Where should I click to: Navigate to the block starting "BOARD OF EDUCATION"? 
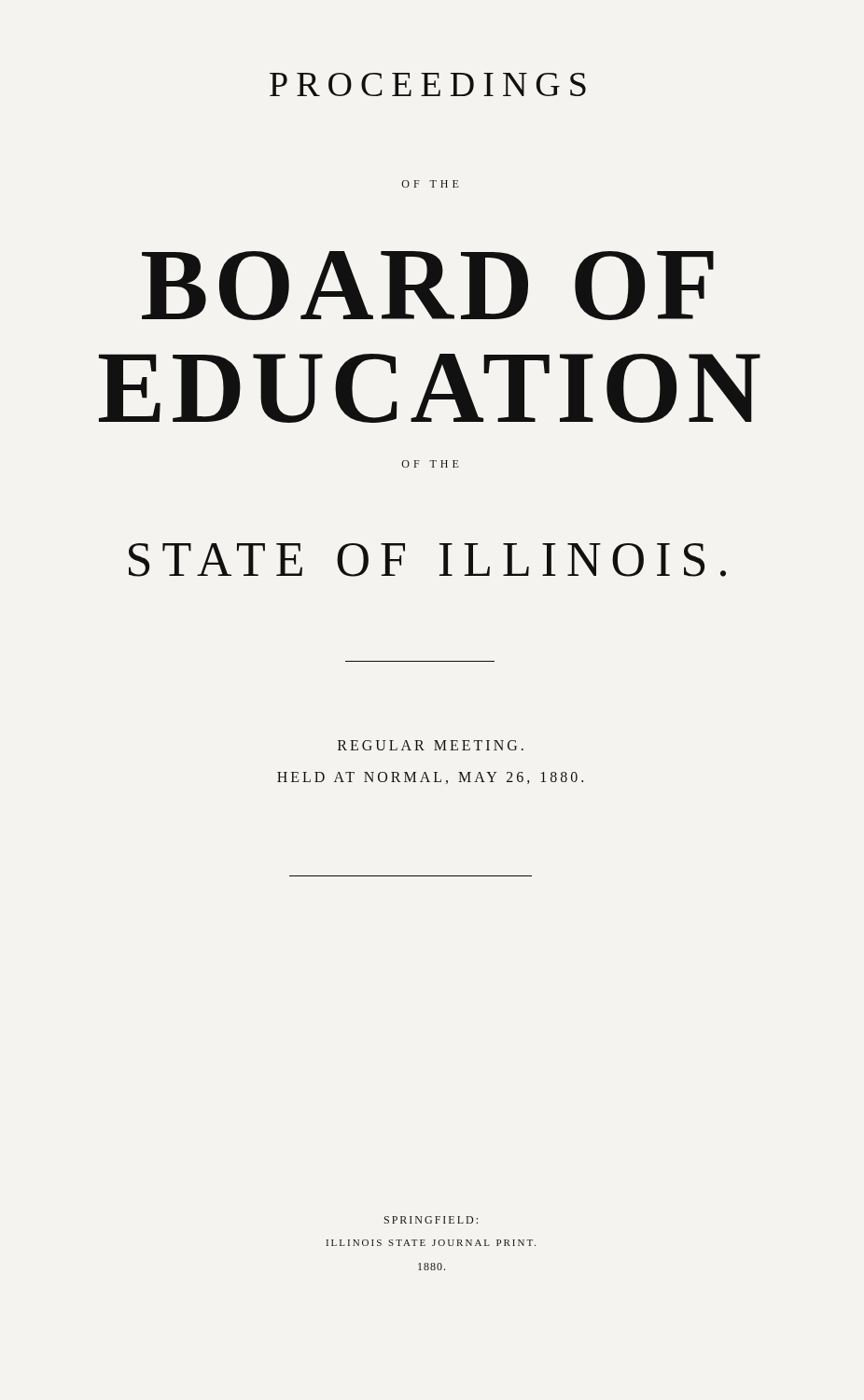click(432, 336)
